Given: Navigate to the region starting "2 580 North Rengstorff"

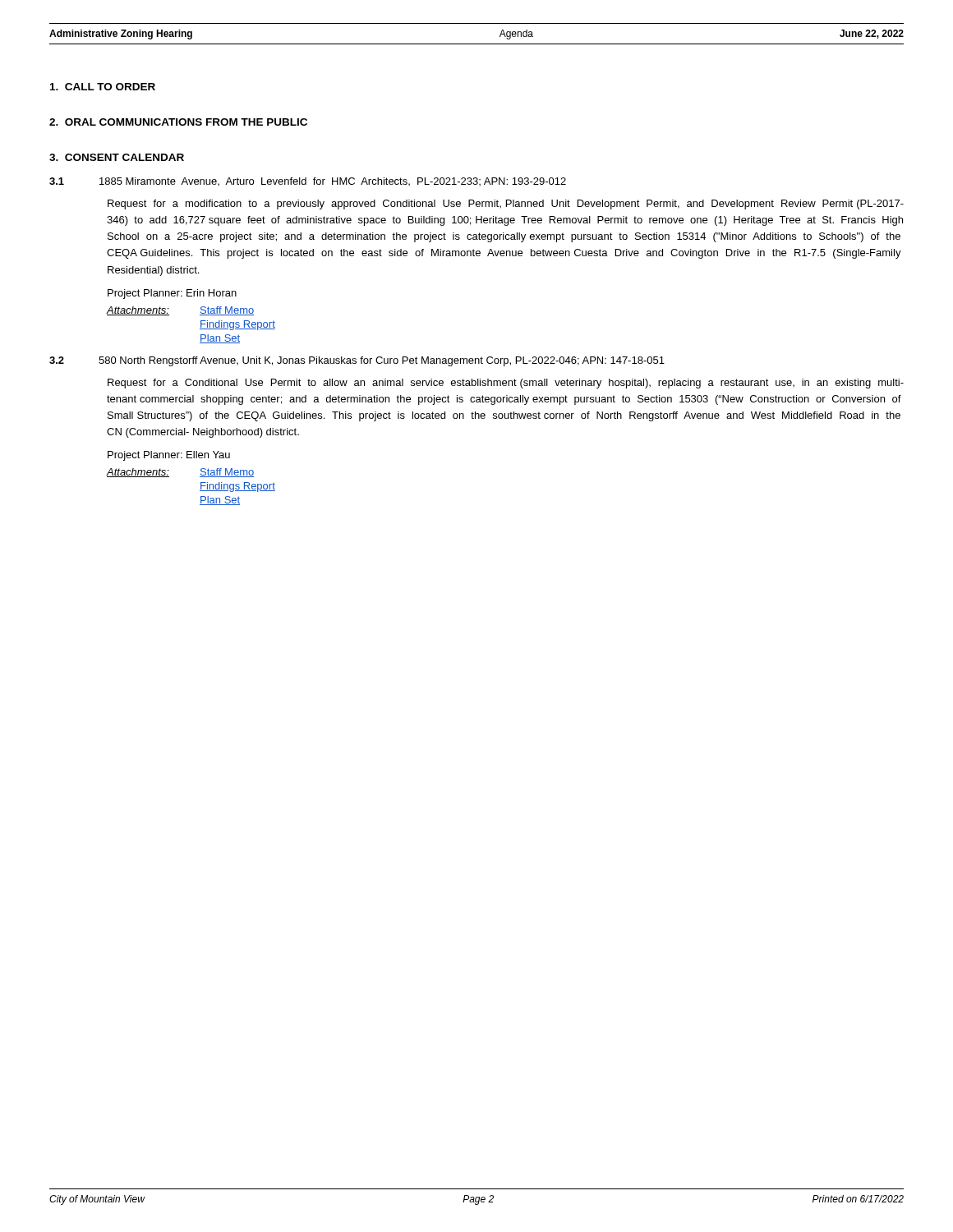Looking at the screenshot, I should click(x=476, y=360).
